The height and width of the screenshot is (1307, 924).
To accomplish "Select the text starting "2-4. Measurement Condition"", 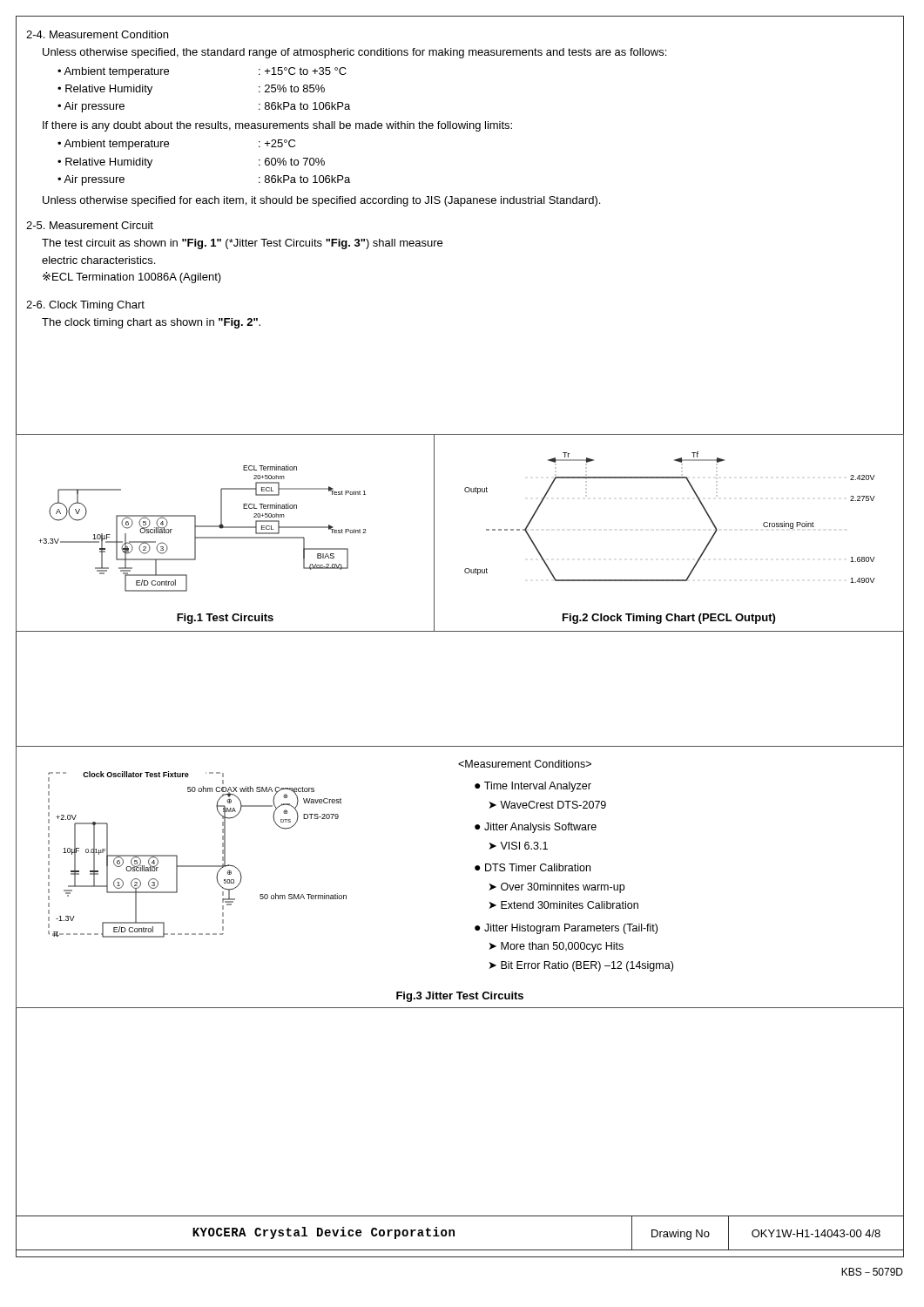I will pyautogui.click(x=98, y=34).
